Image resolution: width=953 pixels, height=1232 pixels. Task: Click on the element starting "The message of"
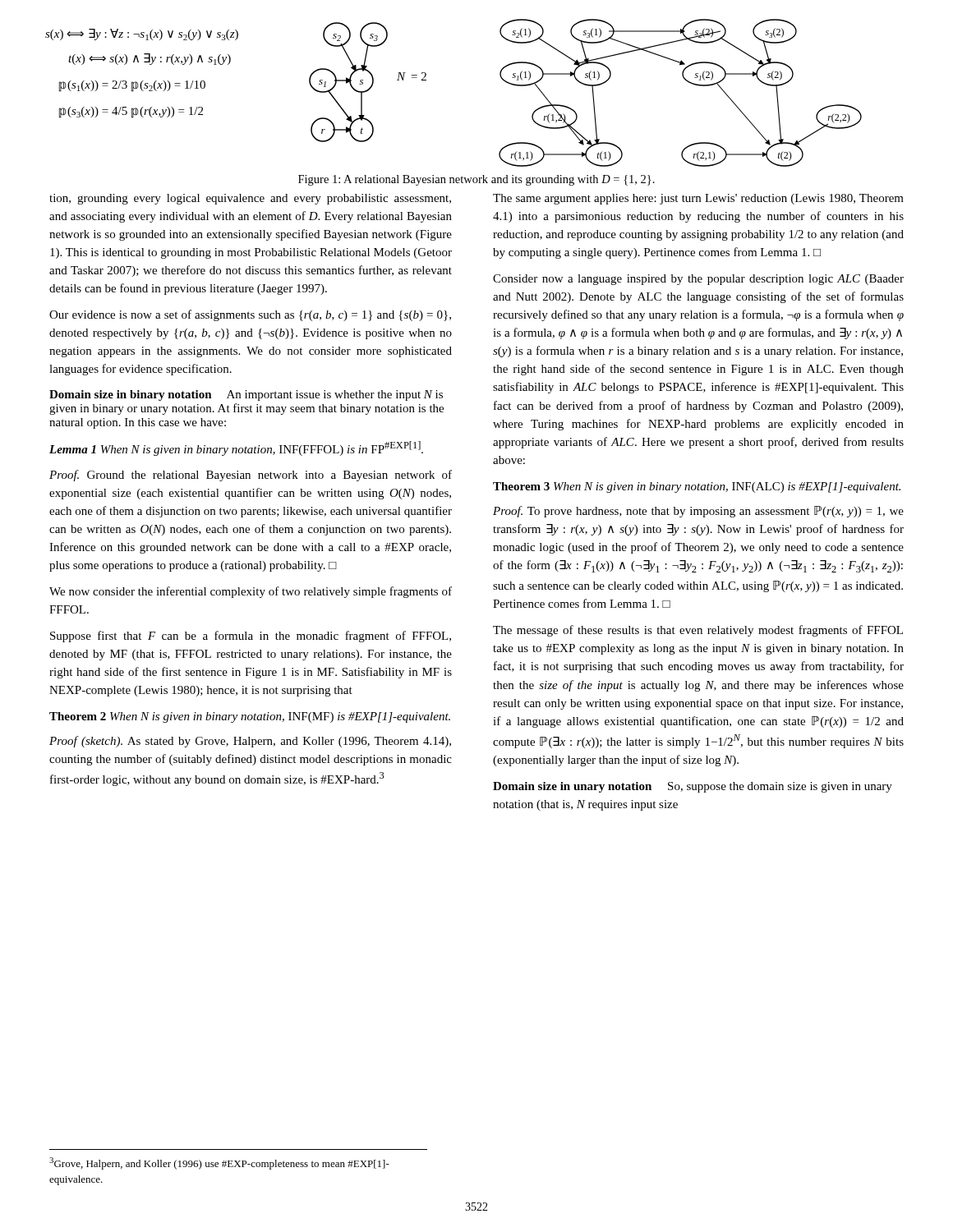tap(698, 695)
